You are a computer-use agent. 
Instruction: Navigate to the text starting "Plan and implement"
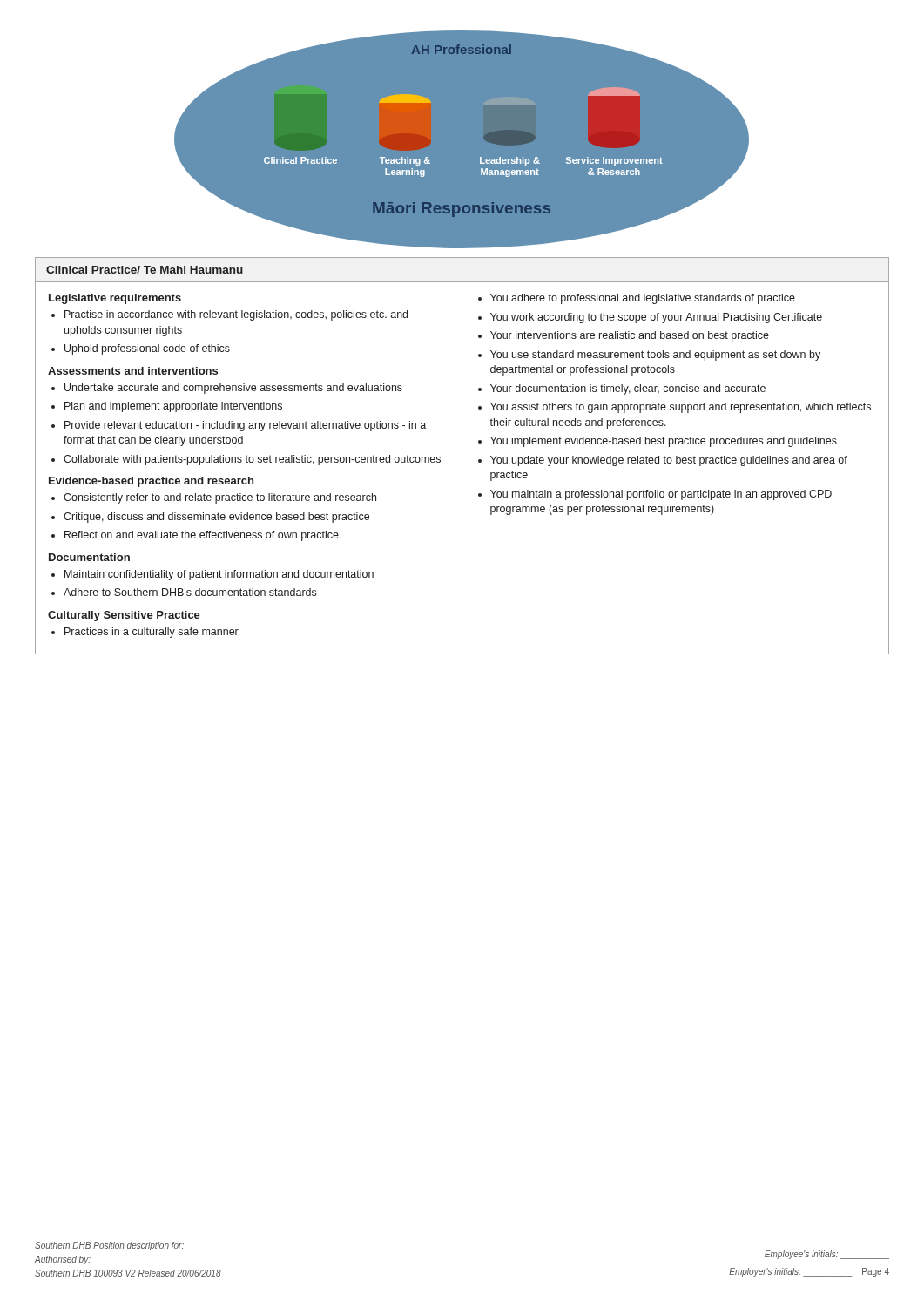pyautogui.click(x=173, y=406)
